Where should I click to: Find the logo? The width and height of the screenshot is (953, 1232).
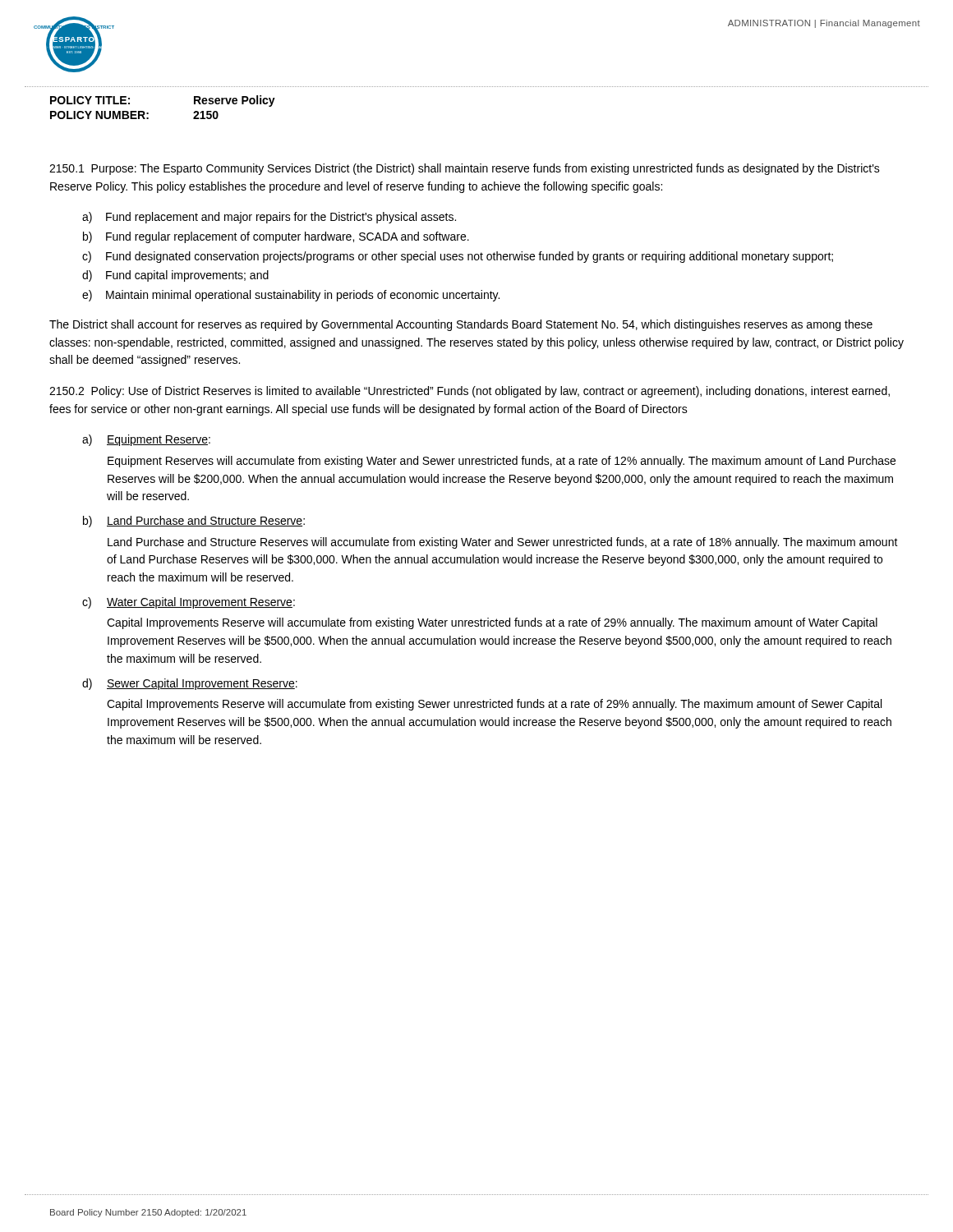[x=74, y=44]
